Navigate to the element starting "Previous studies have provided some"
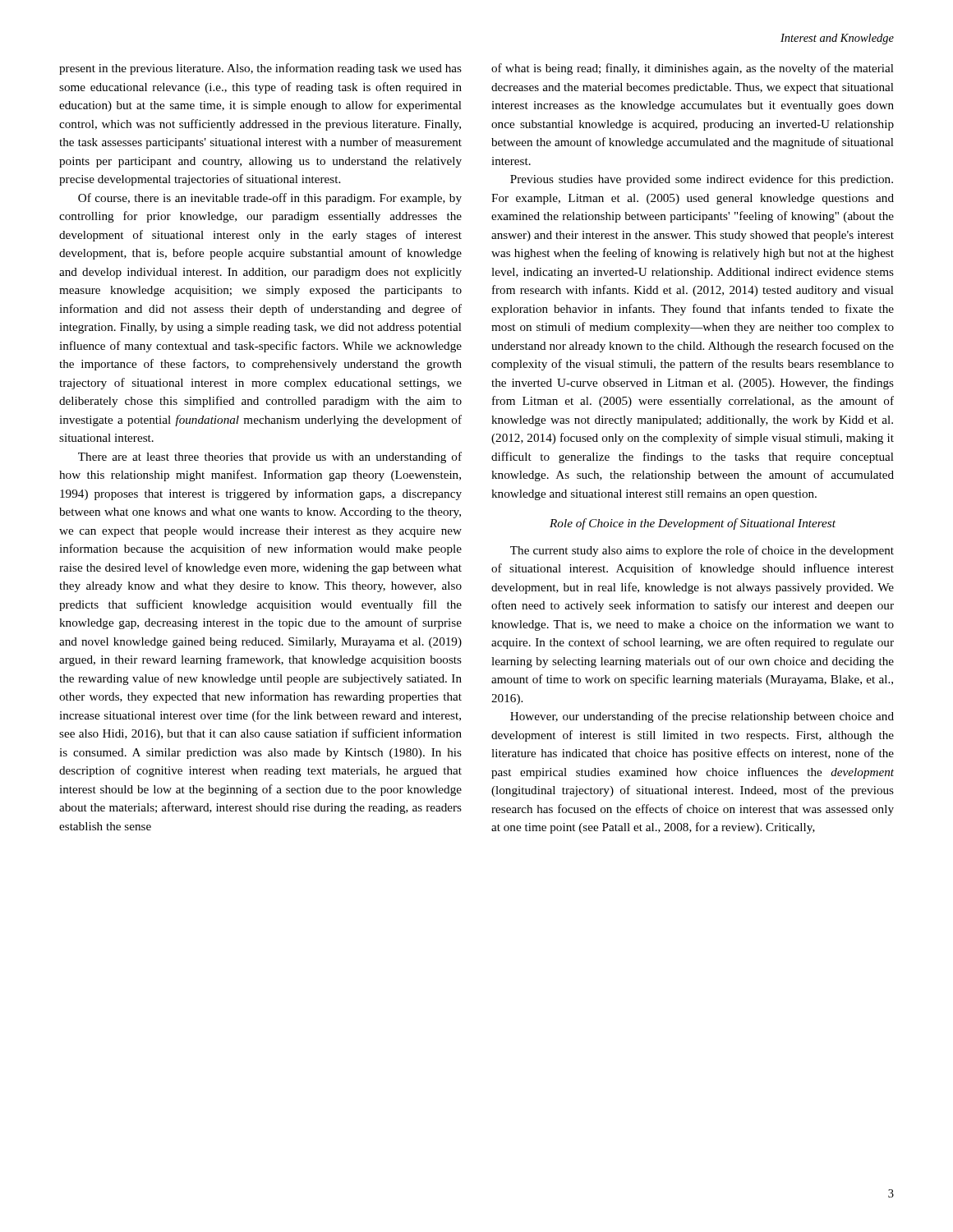Screen dimensions: 1232x953 click(693, 336)
